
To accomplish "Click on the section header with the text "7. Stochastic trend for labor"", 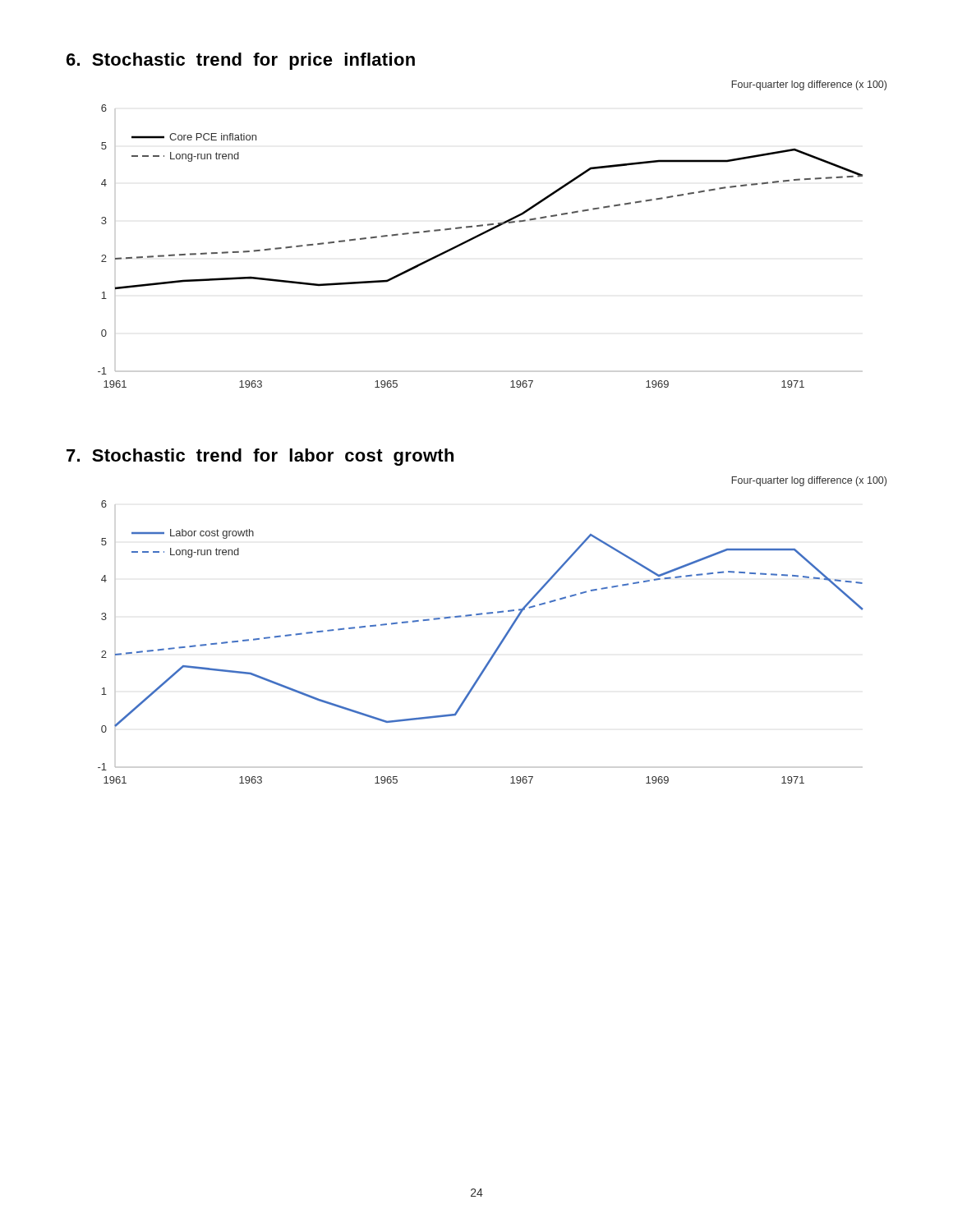I will pos(260,455).
